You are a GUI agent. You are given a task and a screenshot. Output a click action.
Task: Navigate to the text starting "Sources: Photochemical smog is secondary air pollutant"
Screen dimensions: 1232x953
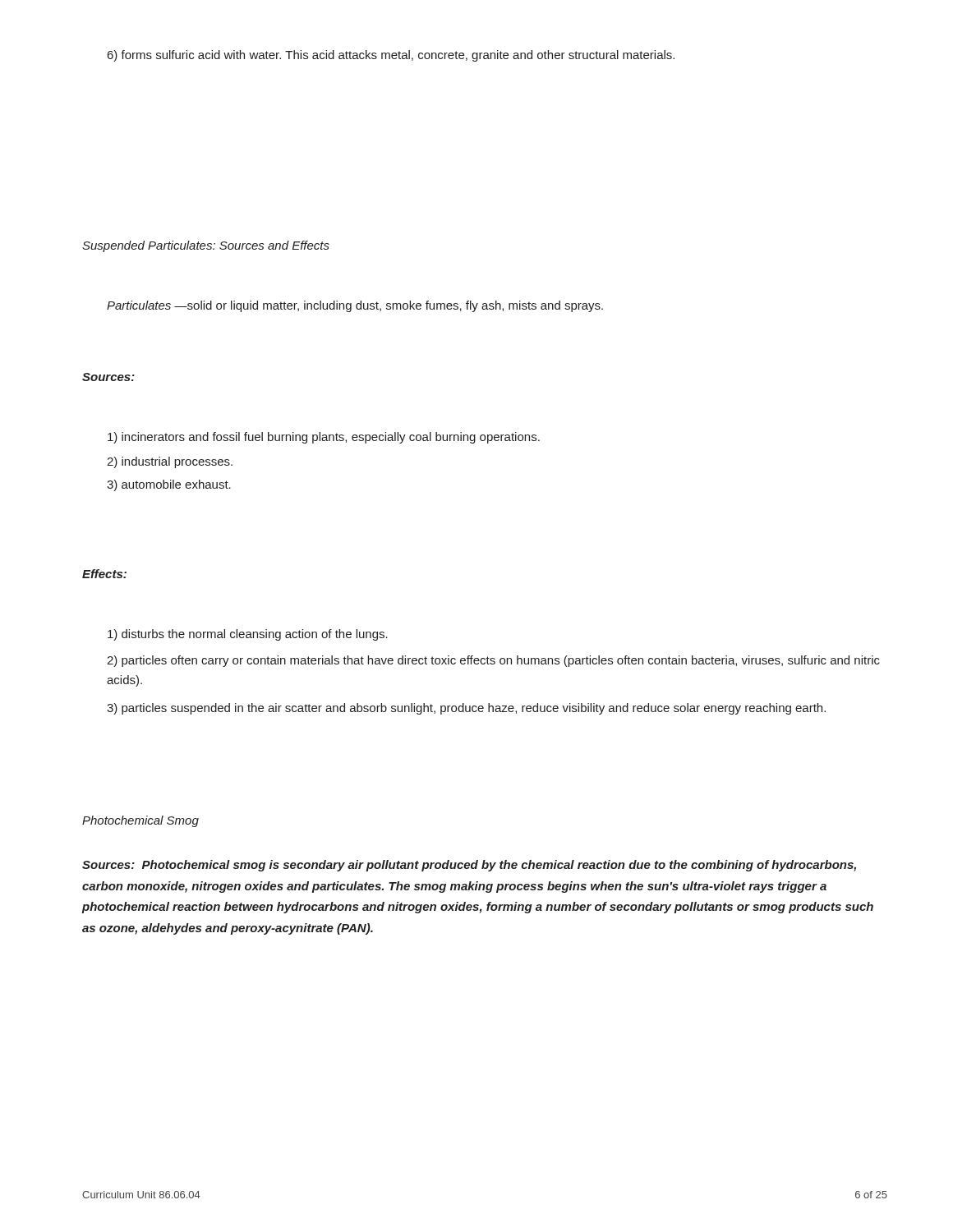click(x=478, y=896)
